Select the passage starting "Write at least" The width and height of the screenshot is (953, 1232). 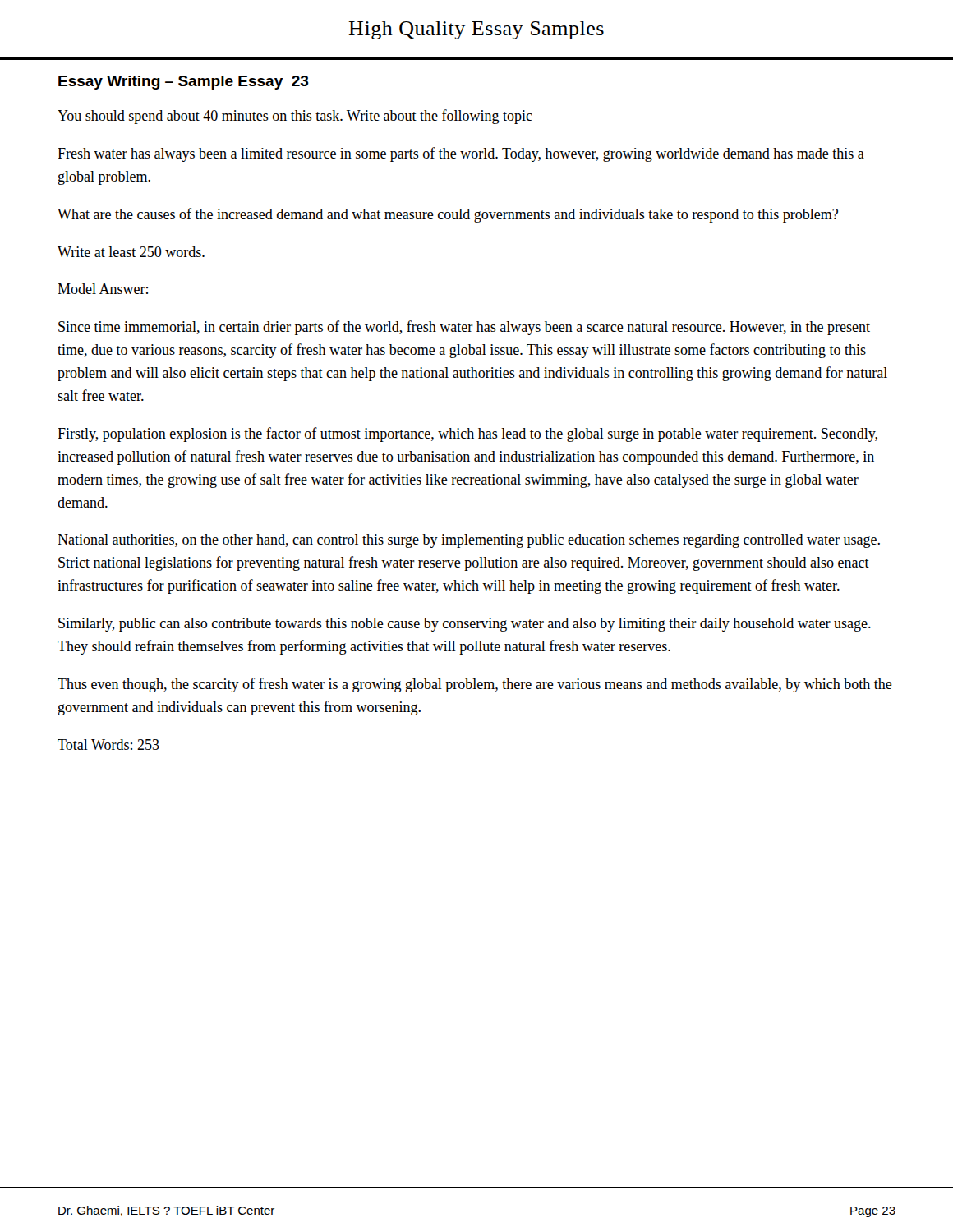tap(131, 252)
